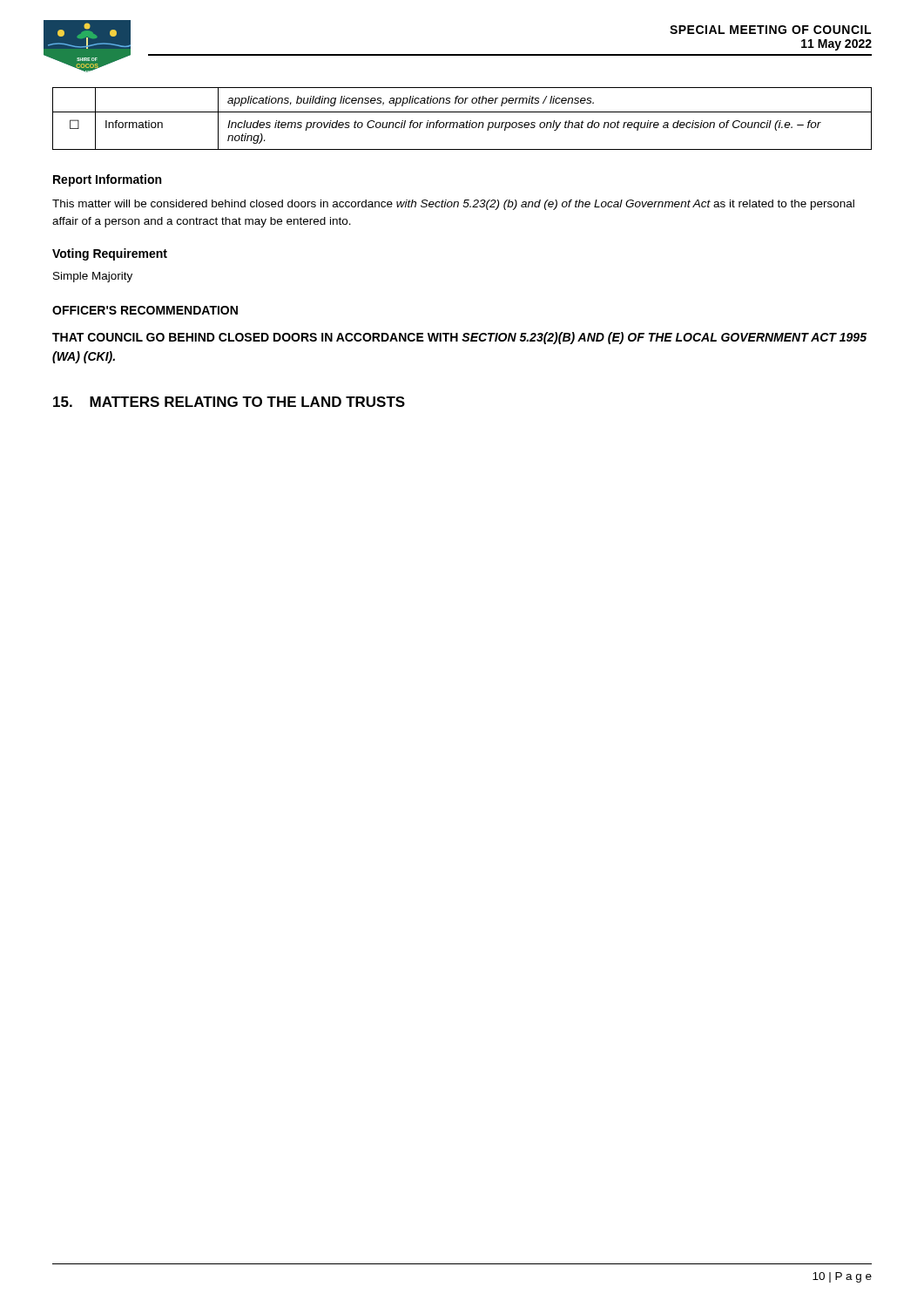This screenshot has width=924, height=1307.
Task: Where does it say "Report Information"?
Action: pos(107,180)
